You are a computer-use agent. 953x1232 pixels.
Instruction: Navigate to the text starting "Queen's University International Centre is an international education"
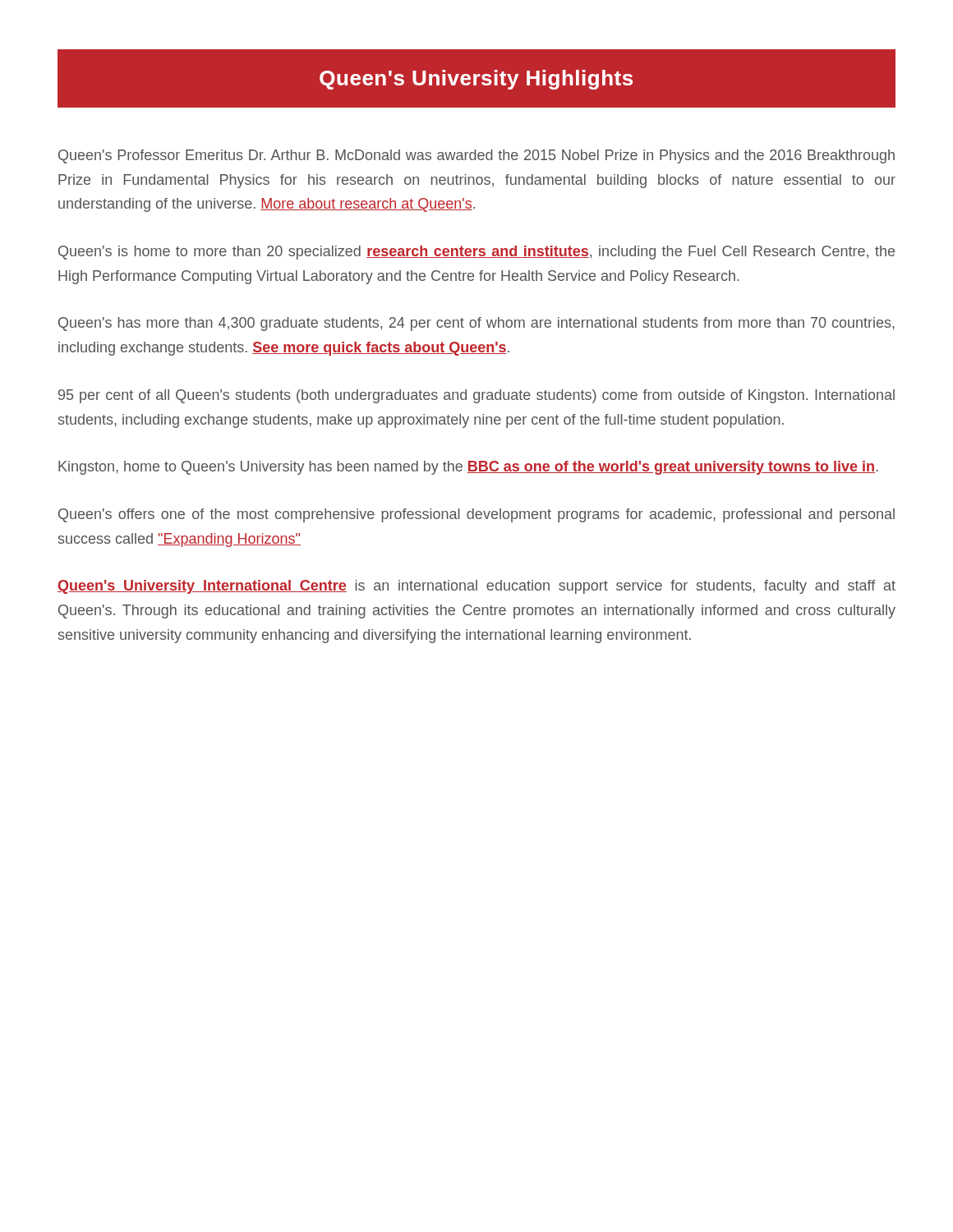[476, 610]
